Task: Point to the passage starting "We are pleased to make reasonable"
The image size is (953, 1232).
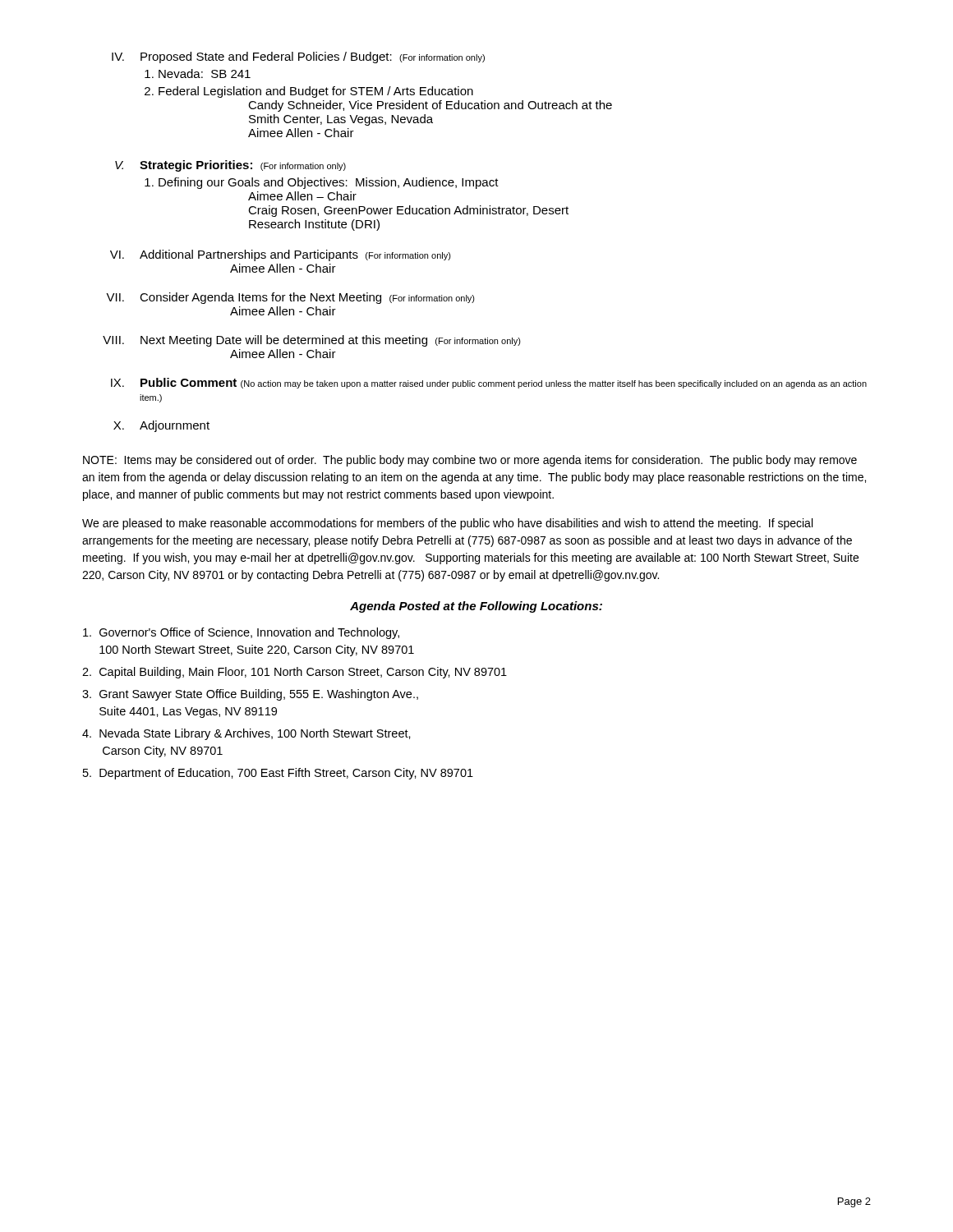Action: (x=476, y=549)
